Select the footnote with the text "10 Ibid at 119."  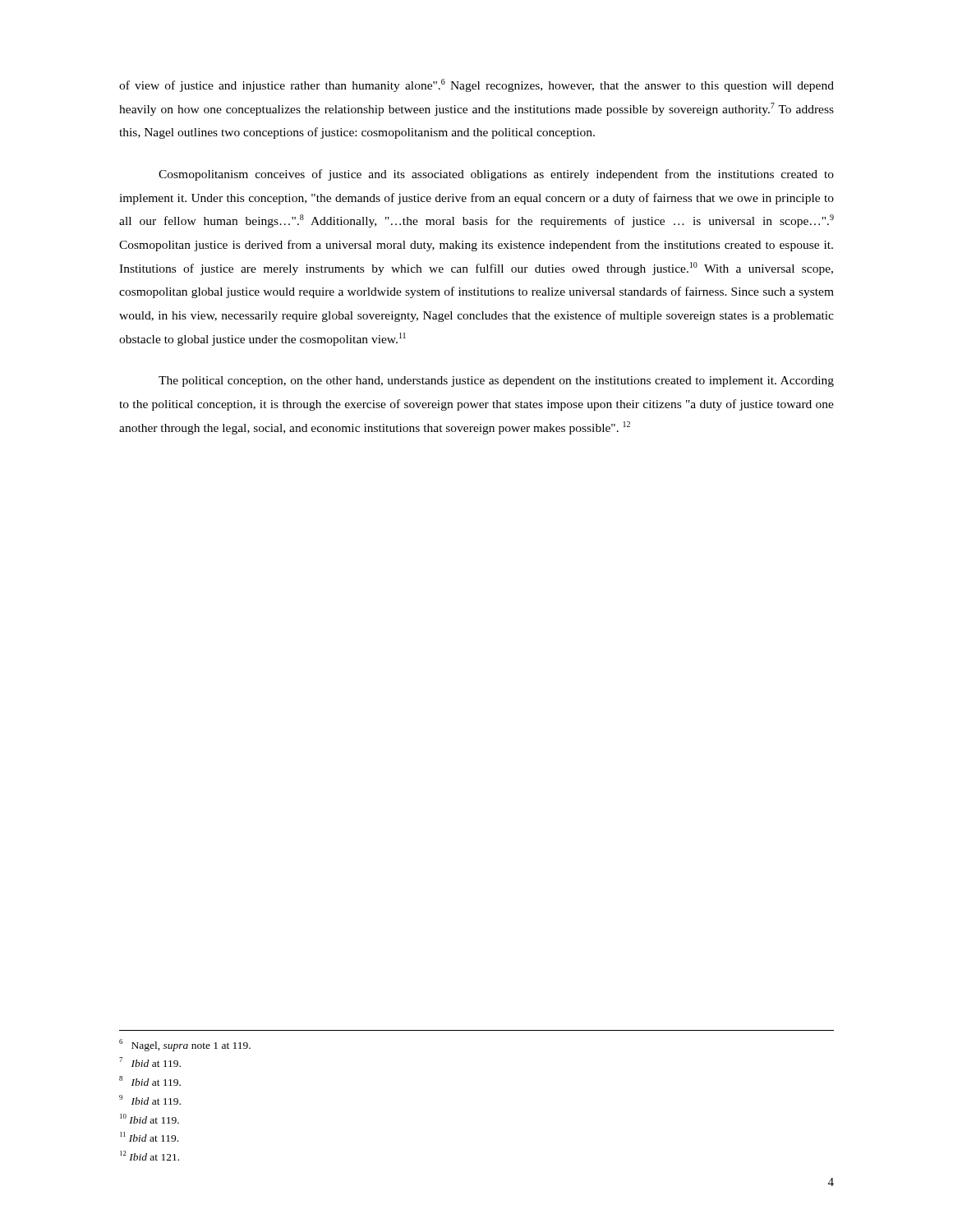[x=149, y=1119]
